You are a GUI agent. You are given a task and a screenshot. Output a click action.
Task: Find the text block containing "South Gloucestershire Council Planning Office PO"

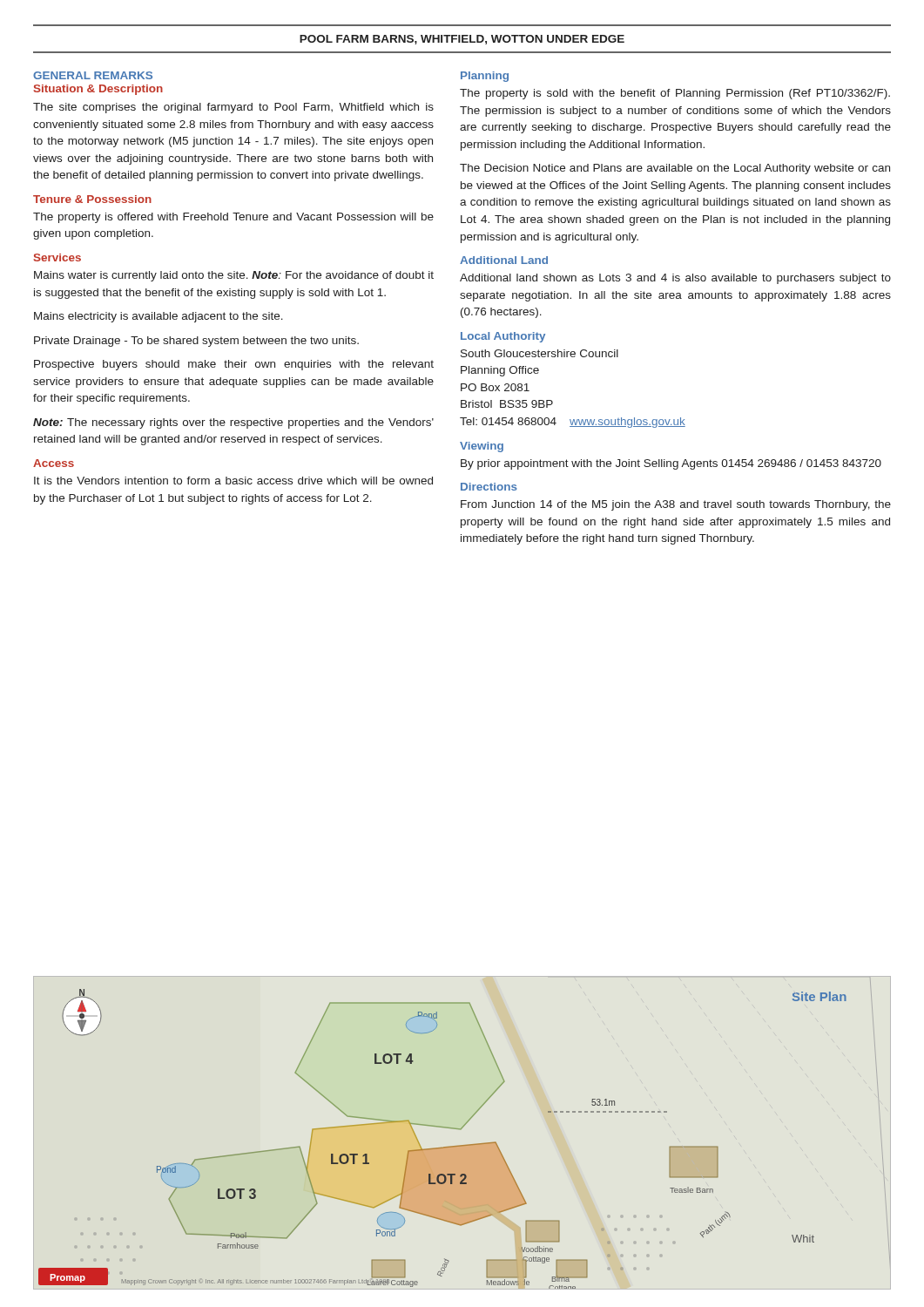[540, 353]
